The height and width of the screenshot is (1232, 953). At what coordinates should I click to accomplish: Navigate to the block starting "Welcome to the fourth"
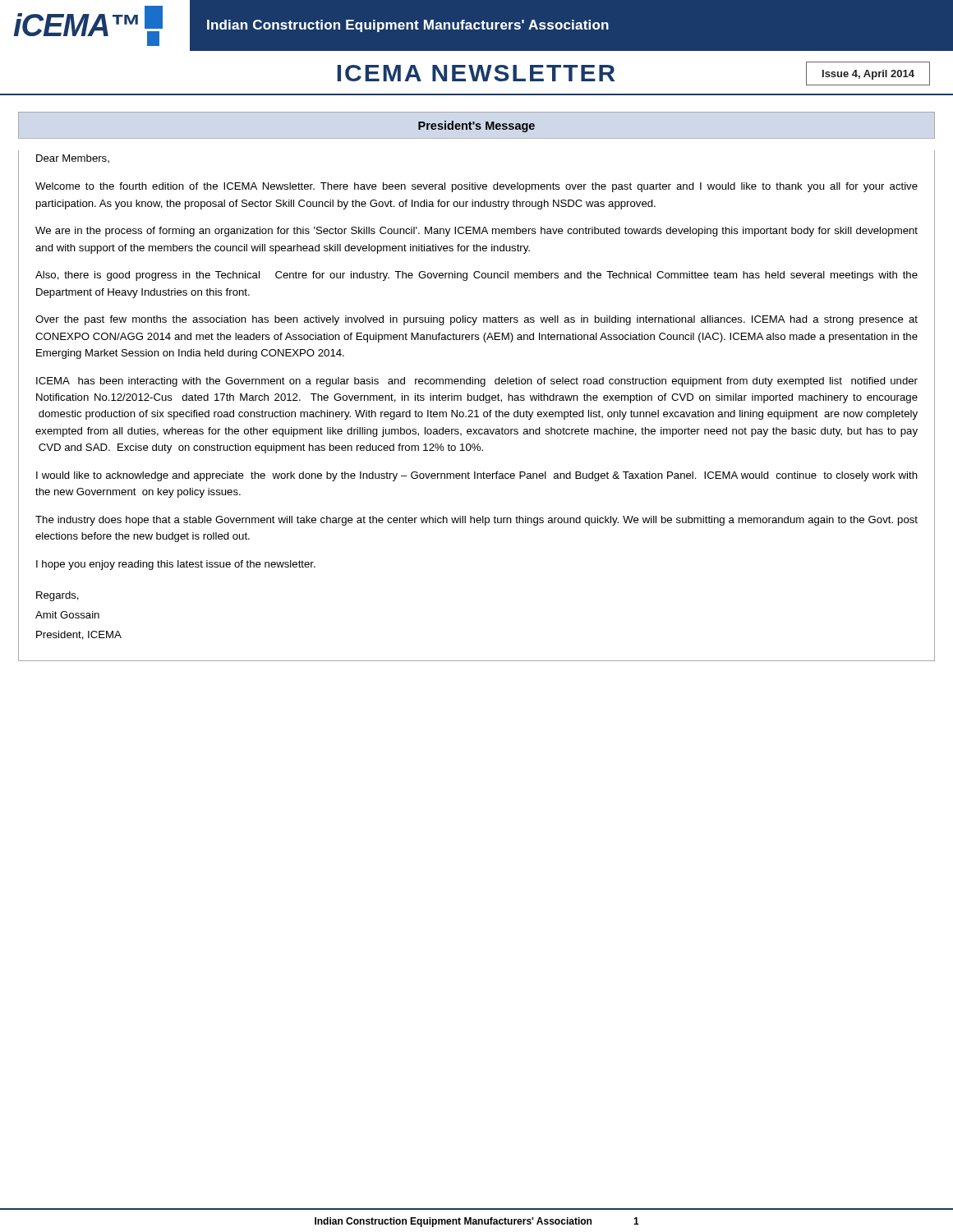(476, 195)
